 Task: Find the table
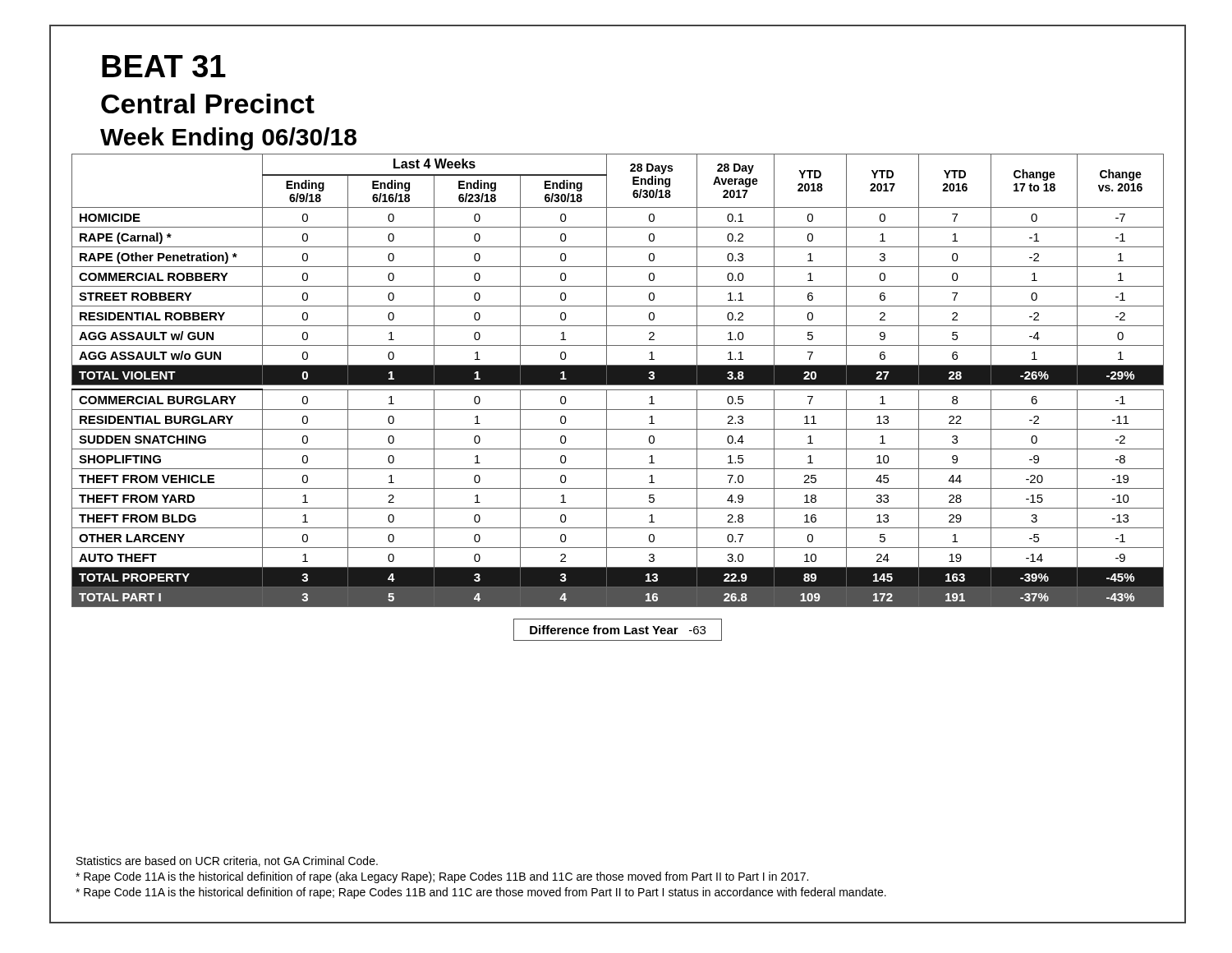(618, 400)
